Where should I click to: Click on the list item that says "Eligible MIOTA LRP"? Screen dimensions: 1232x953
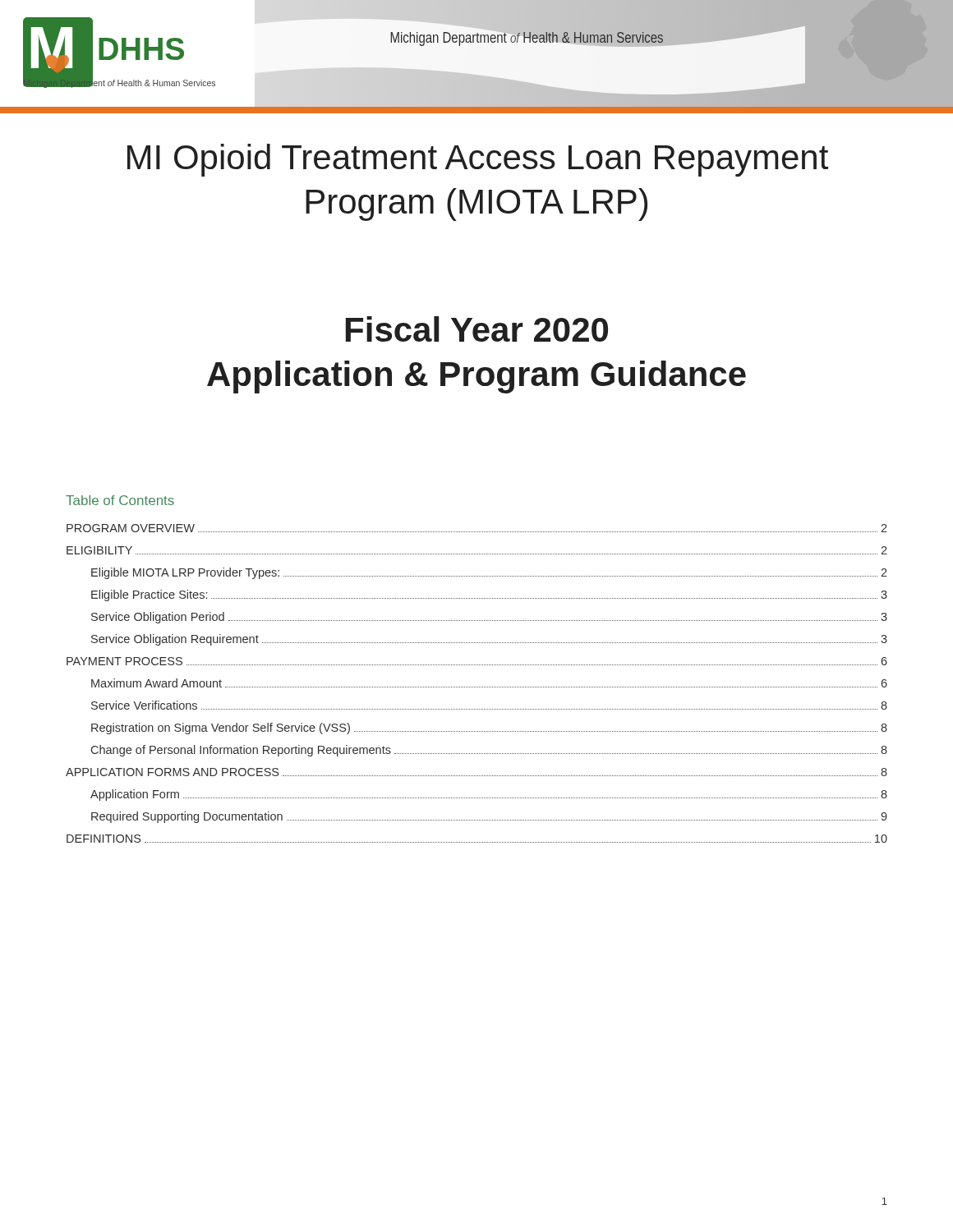[x=489, y=572]
